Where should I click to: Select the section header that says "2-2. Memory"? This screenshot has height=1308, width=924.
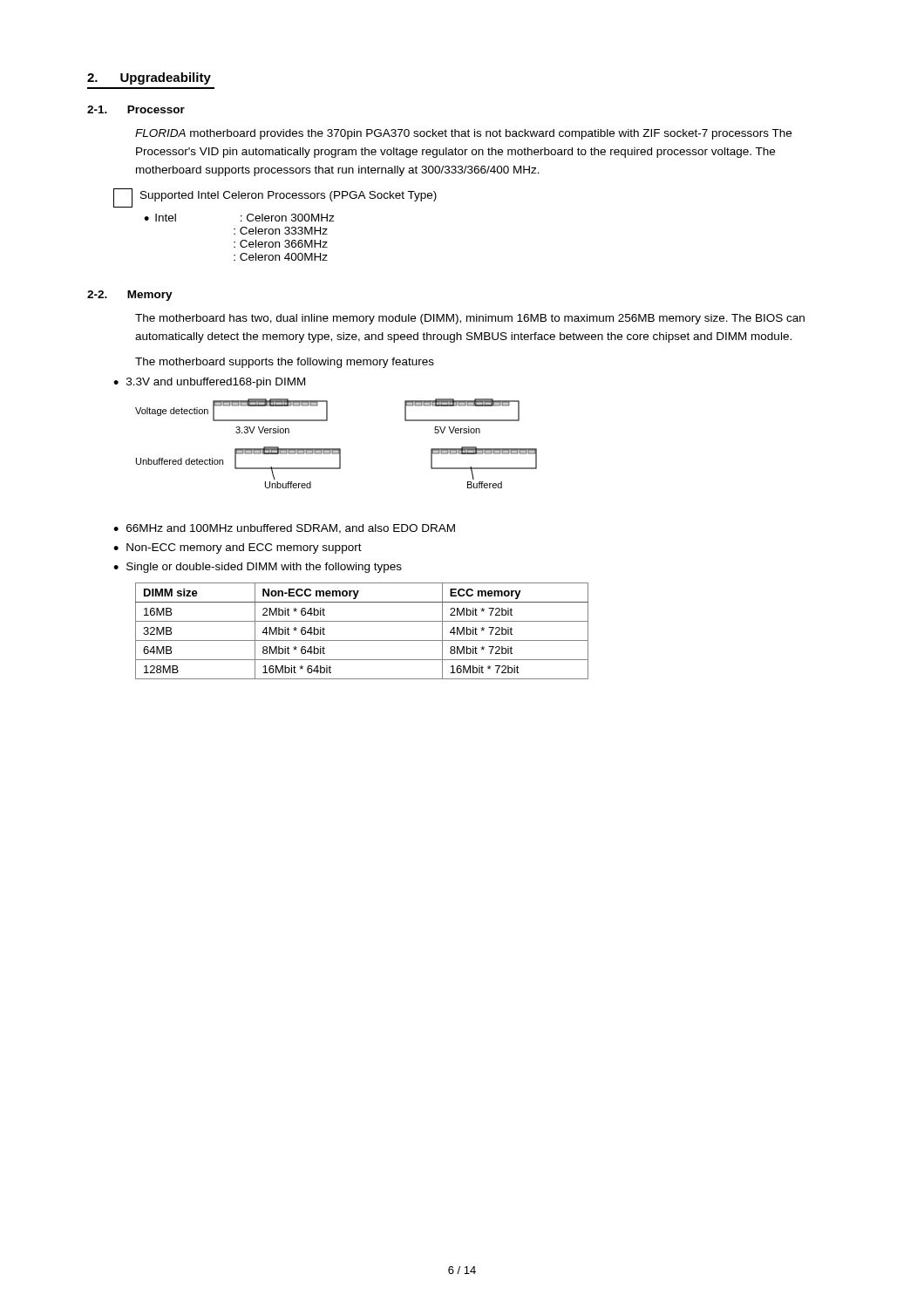click(130, 294)
